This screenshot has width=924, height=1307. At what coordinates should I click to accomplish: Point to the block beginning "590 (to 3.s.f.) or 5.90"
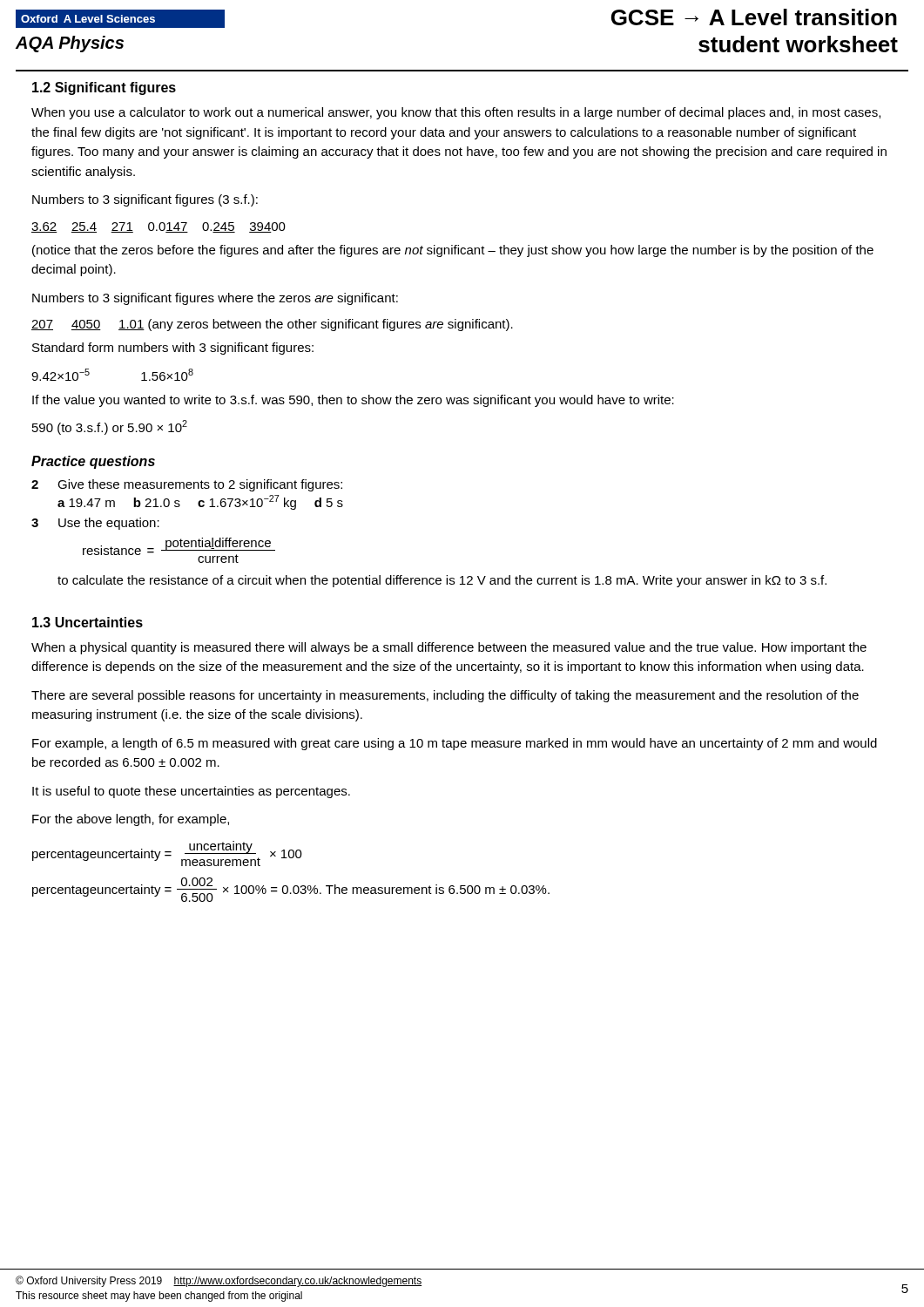click(x=109, y=427)
